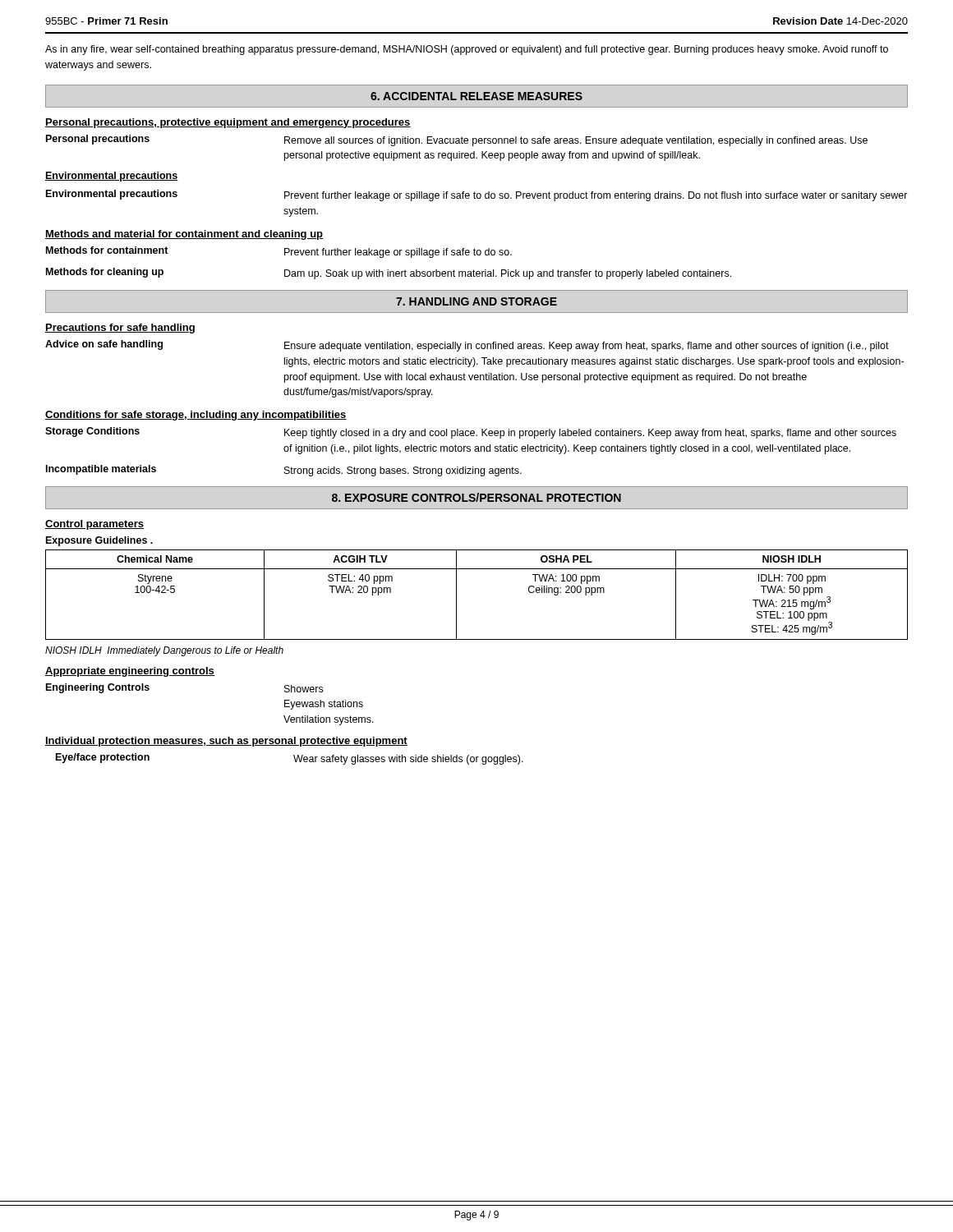Locate the text "Exposure Guidelines ."

pos(99,541)
